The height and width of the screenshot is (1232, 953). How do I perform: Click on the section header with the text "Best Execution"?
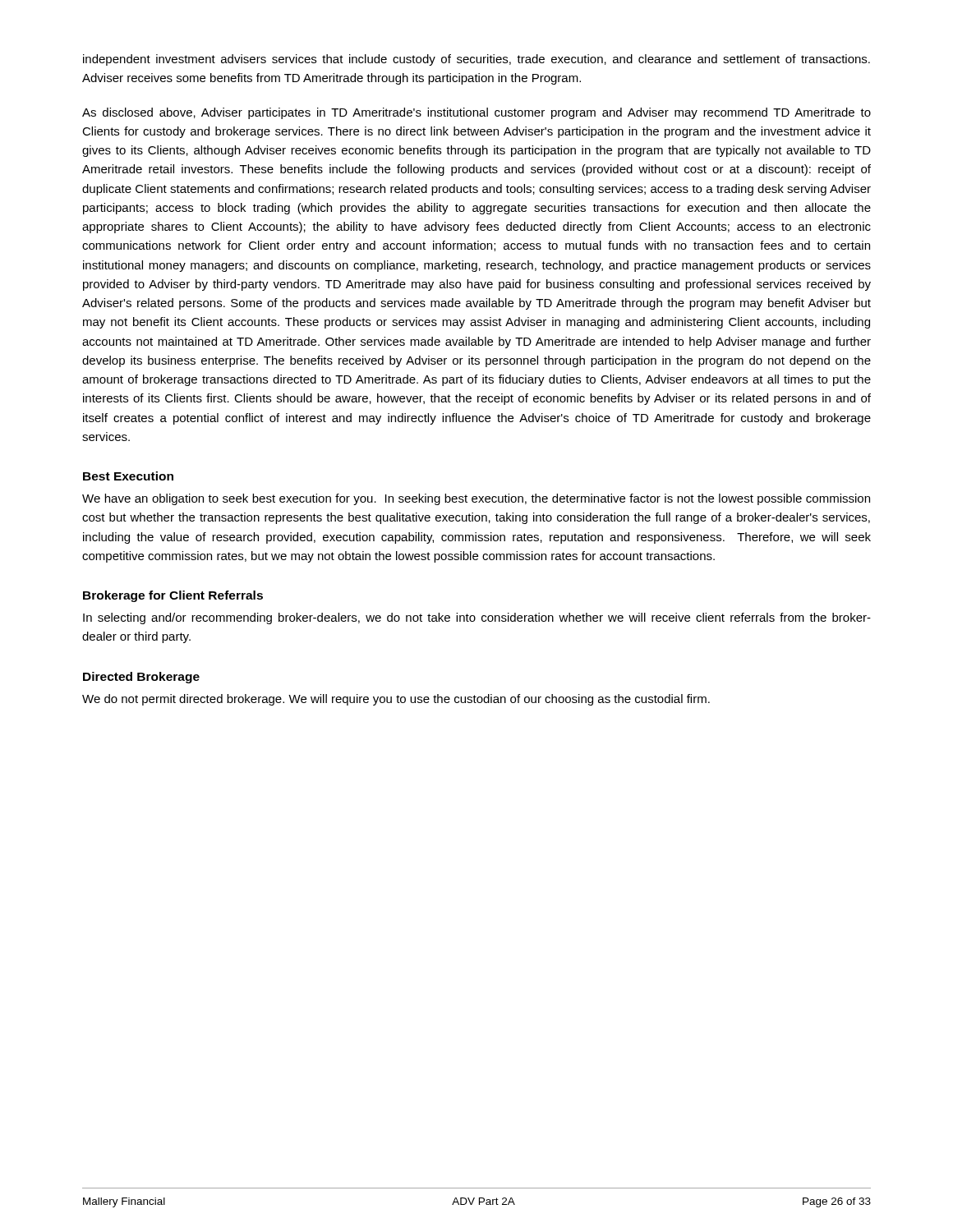128,476
